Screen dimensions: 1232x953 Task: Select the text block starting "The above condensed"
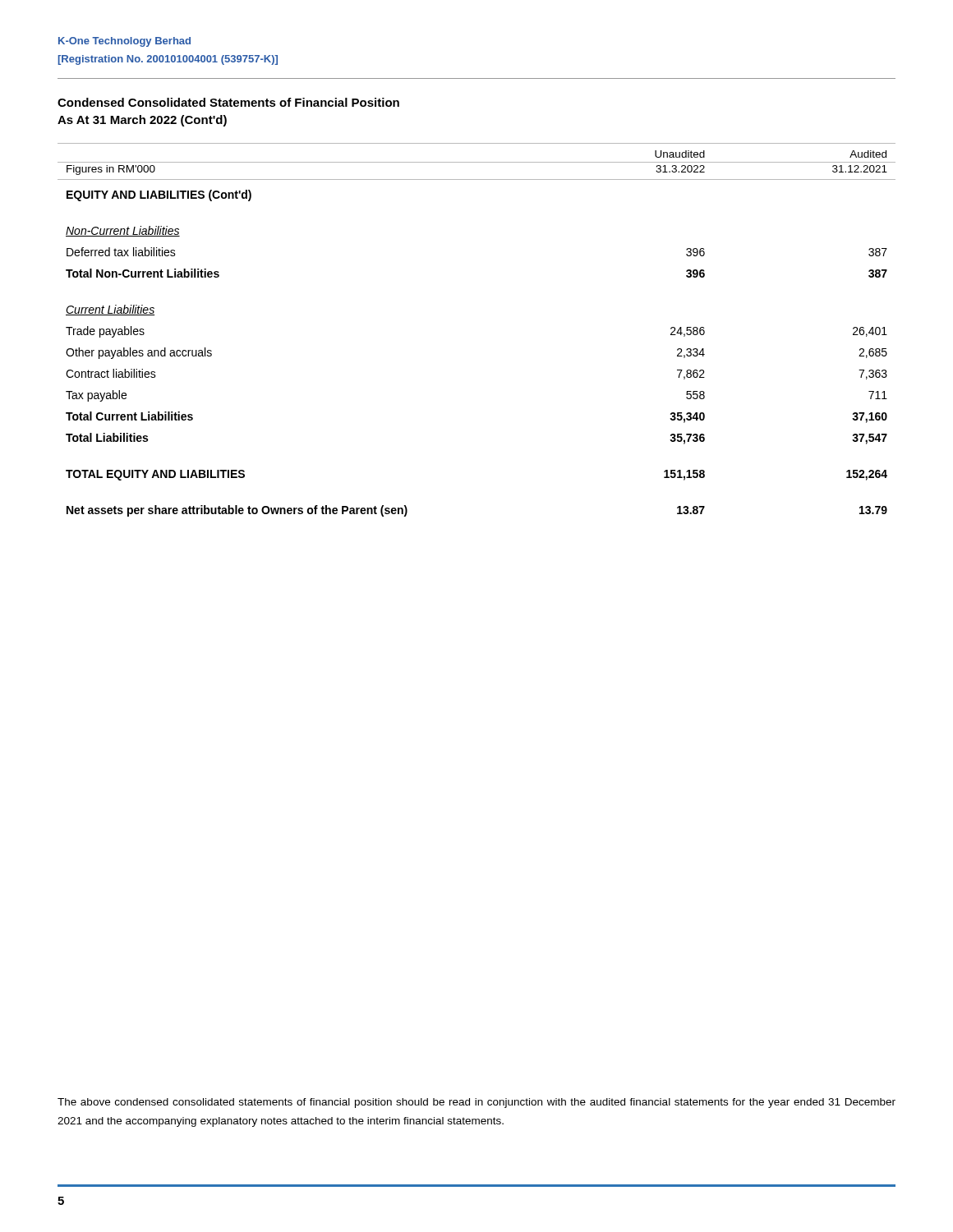(x=476, y=1112)
